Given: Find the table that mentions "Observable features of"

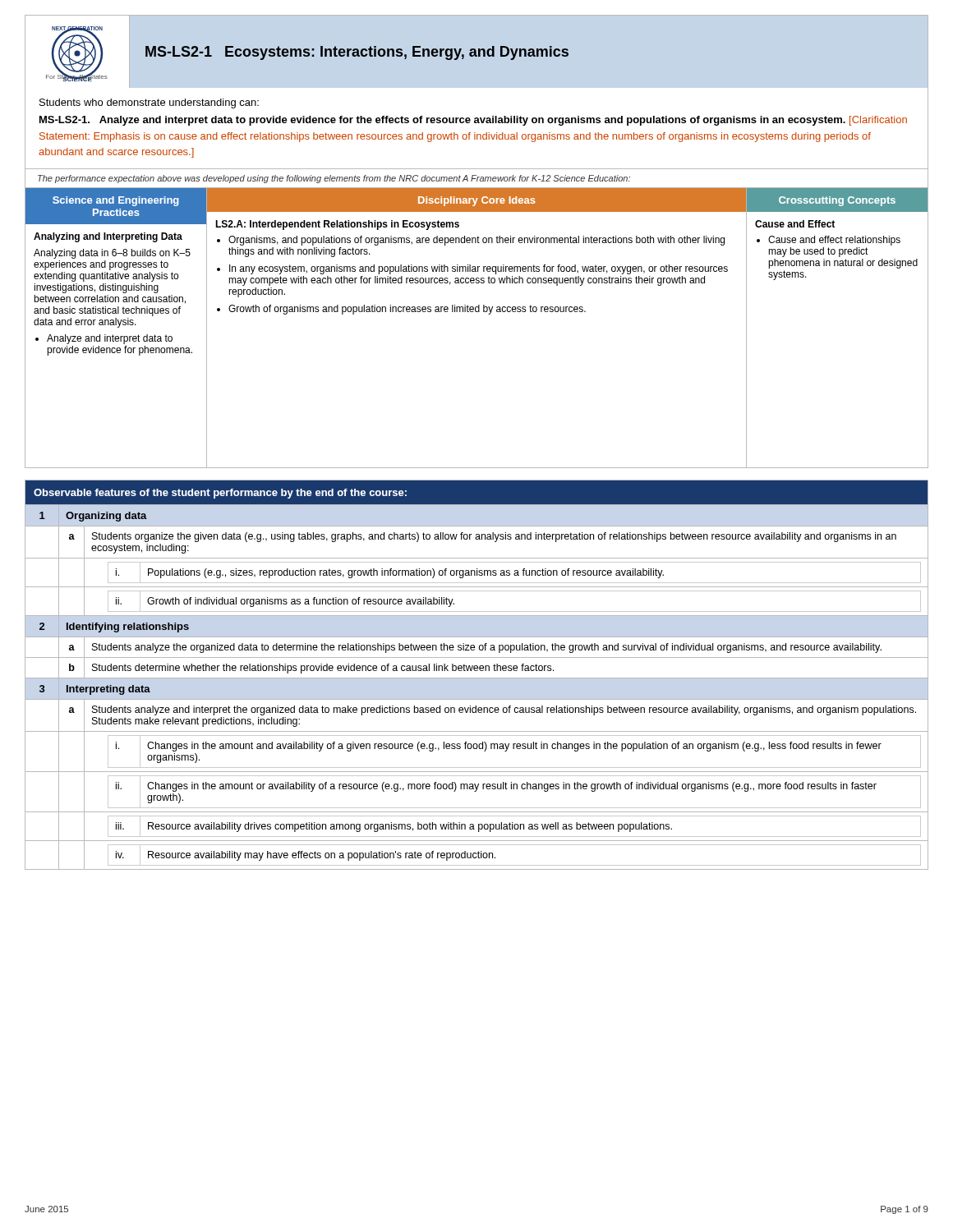Looking at the screenshot, I should point(476,674).
